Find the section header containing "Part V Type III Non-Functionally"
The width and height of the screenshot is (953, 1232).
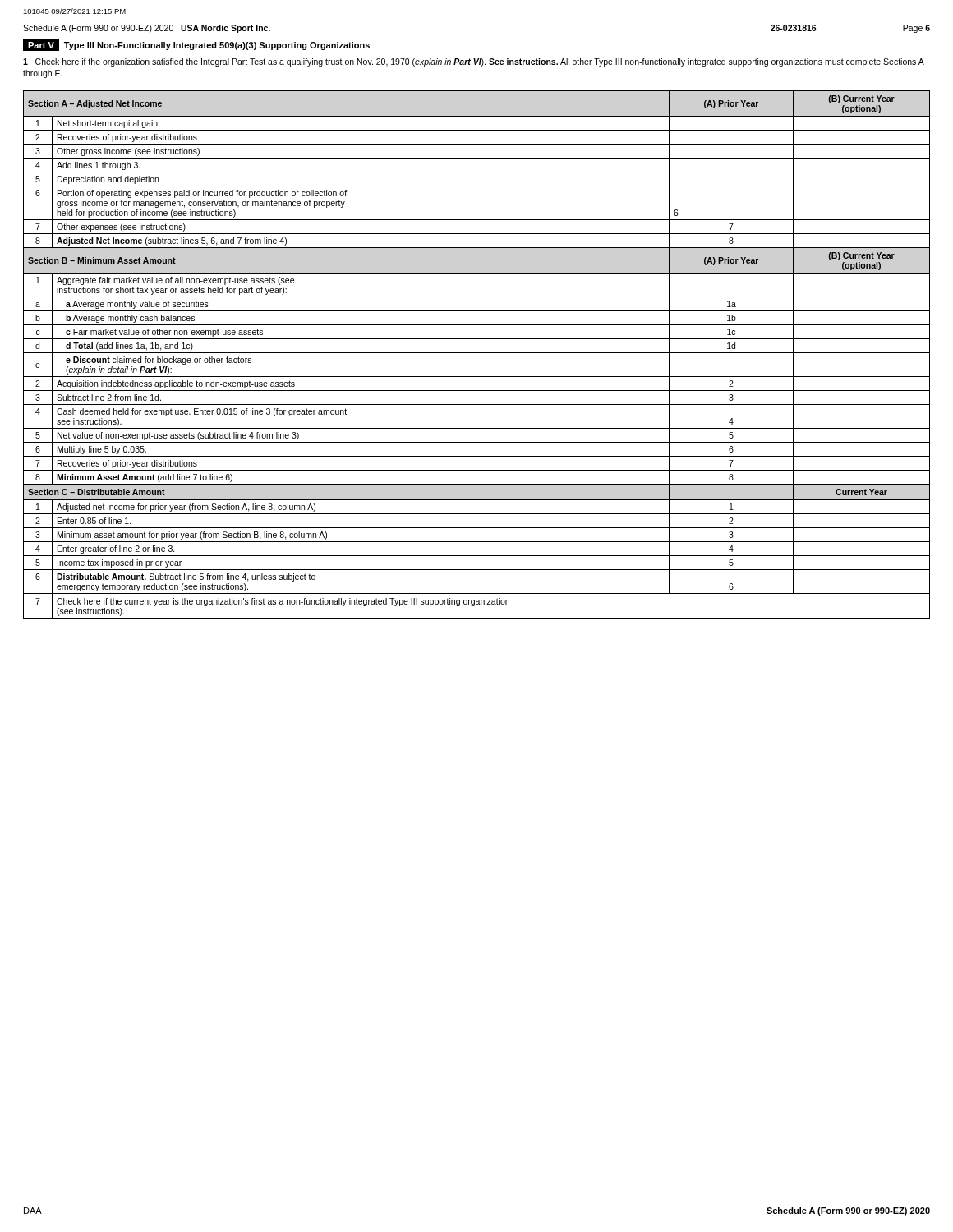coord(197,45)
